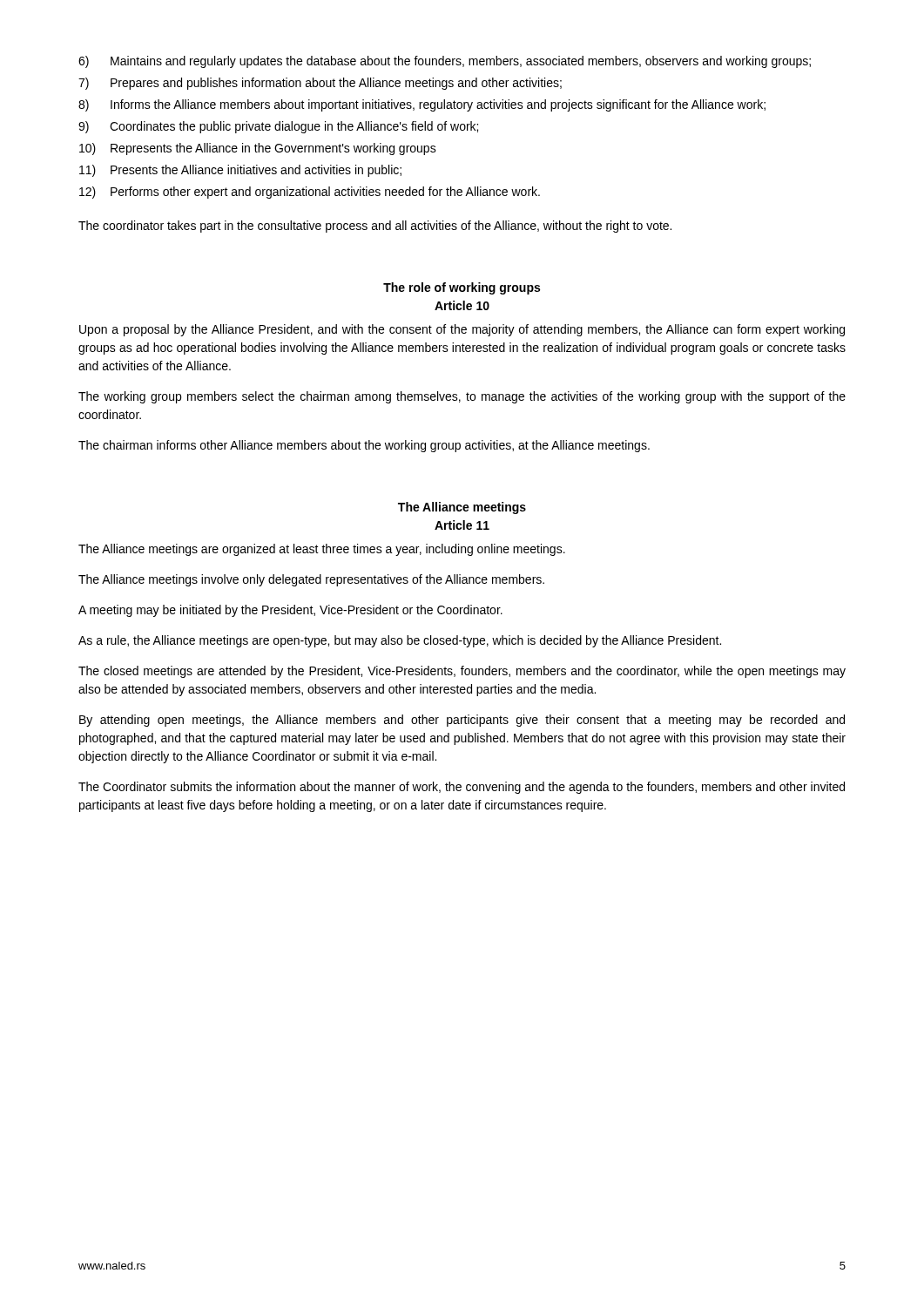Image resolution: width=924 pixels, height=1307 pixels.
Task: Click the passage that begins "11) Presents the Alliance initiatives and activities in"
Action: 240,171
